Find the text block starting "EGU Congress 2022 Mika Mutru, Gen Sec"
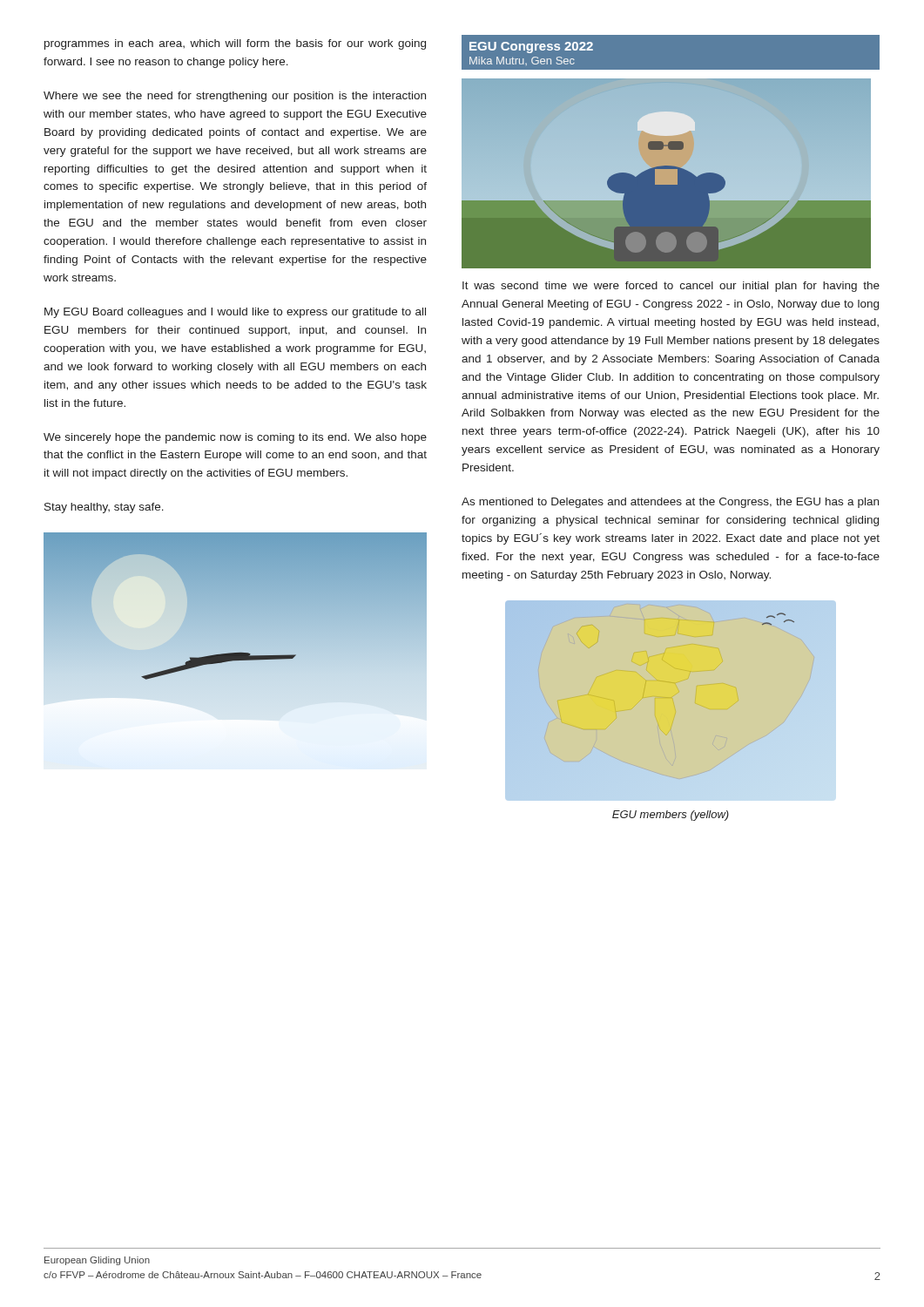 [x=671, y=52]
